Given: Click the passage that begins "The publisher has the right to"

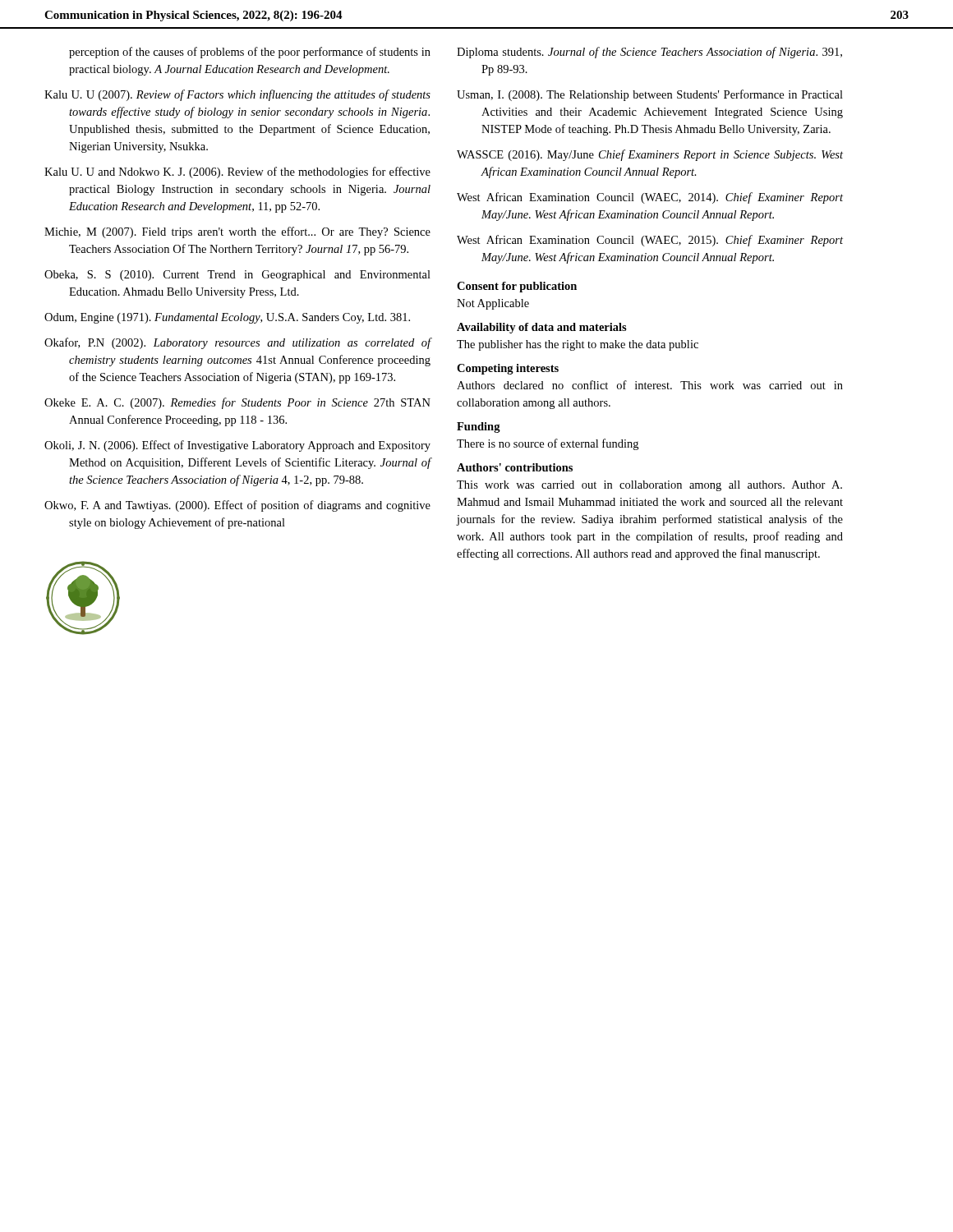Looking at the screenshot, I should pyautogui.click(x=578, y=344).
